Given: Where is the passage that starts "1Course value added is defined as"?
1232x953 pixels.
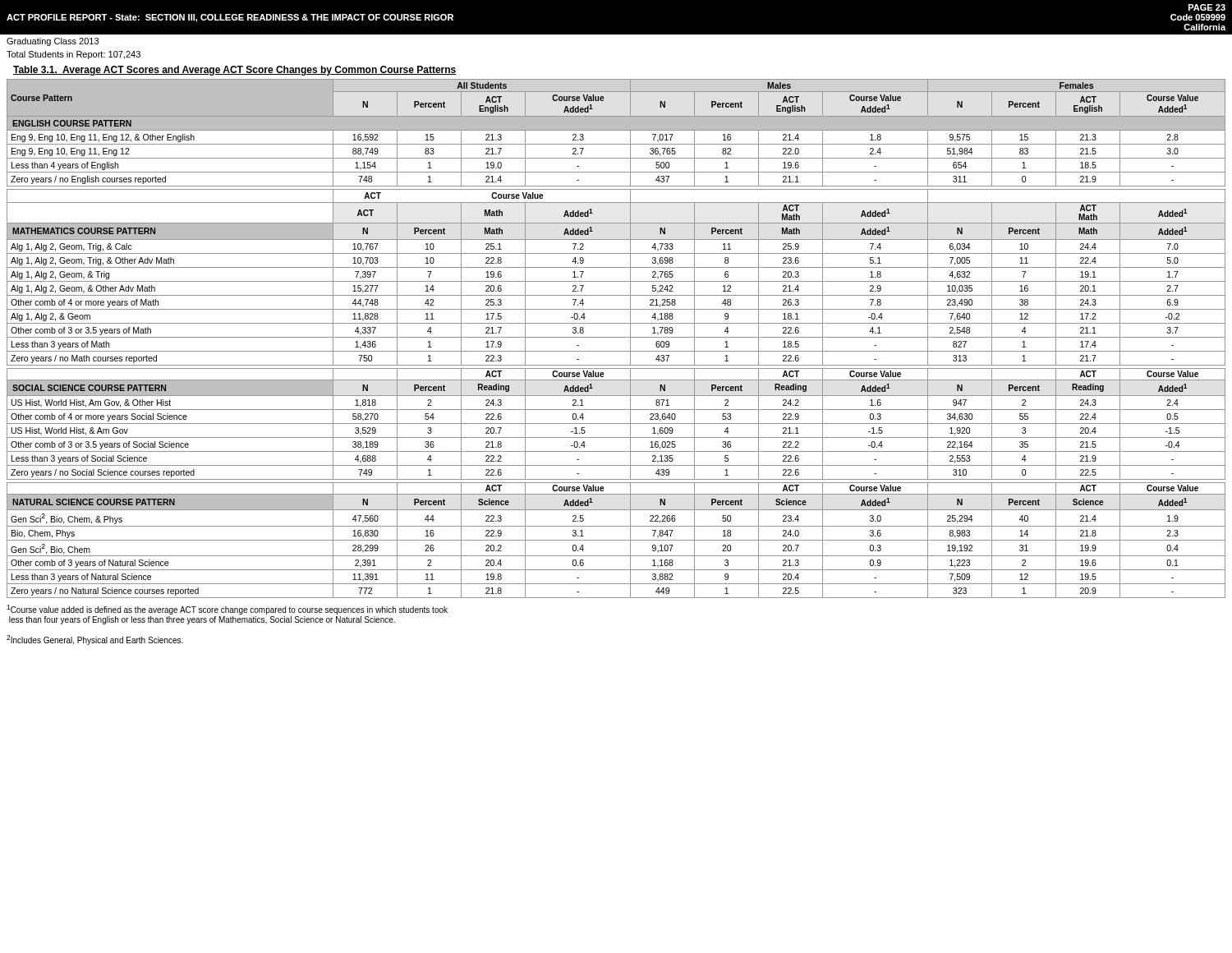Looking at the screenshot, I should tap(227, 624).
